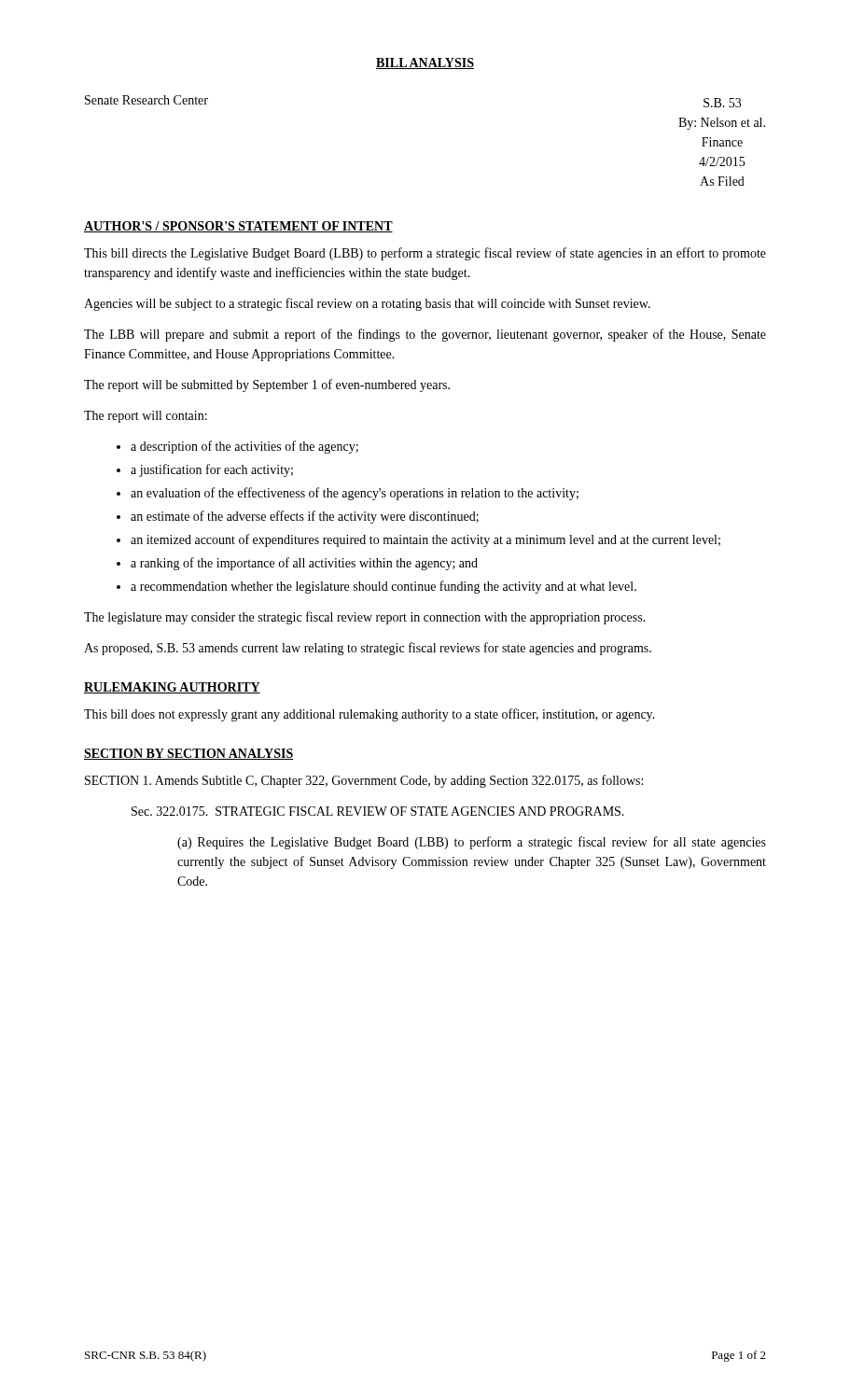
Task: Locate the text block with the text "As proposed, S.B. 53 amends current"
Action: click(368, 648)
